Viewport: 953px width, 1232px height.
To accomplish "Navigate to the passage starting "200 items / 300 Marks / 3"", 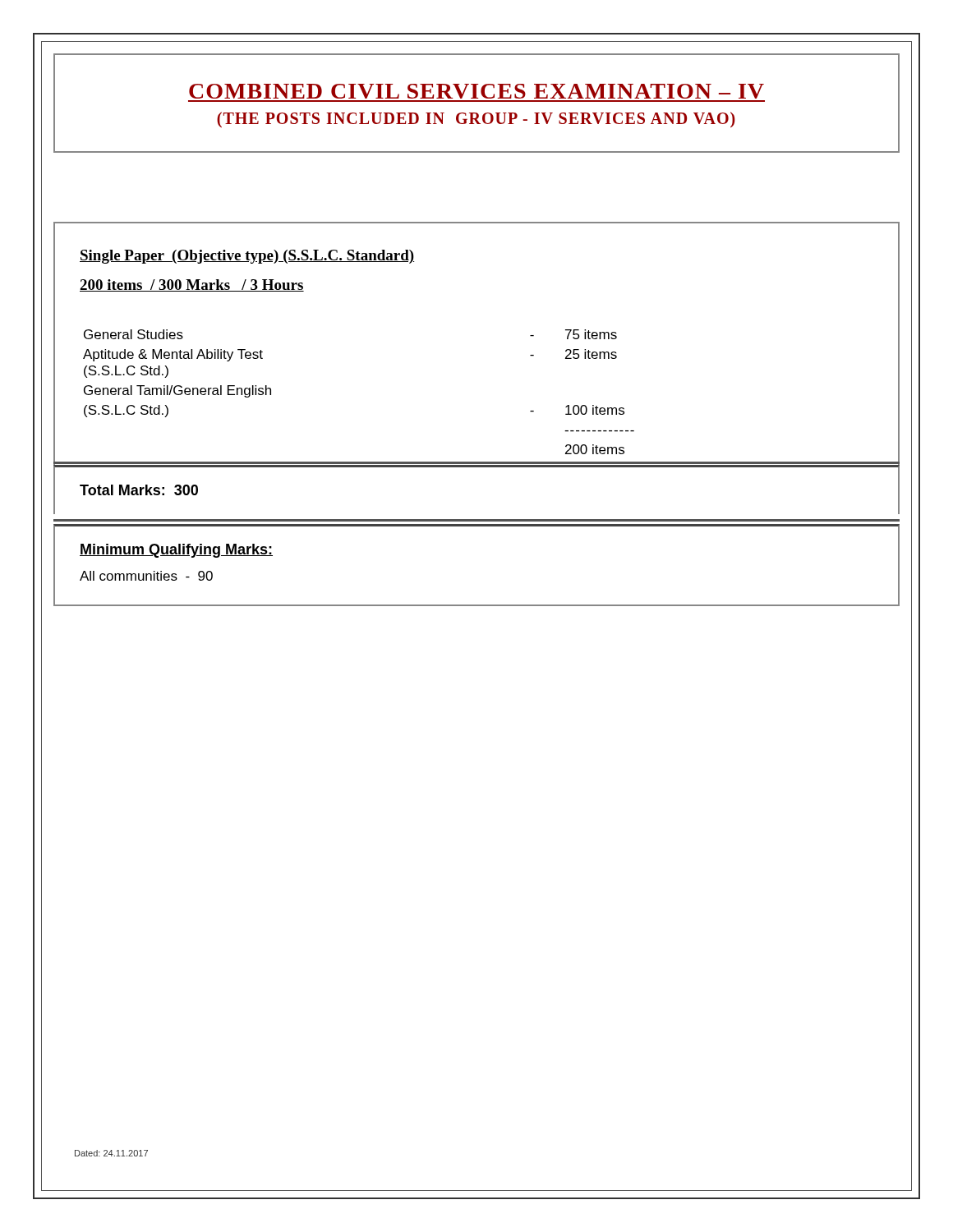I will click(192, 285).
